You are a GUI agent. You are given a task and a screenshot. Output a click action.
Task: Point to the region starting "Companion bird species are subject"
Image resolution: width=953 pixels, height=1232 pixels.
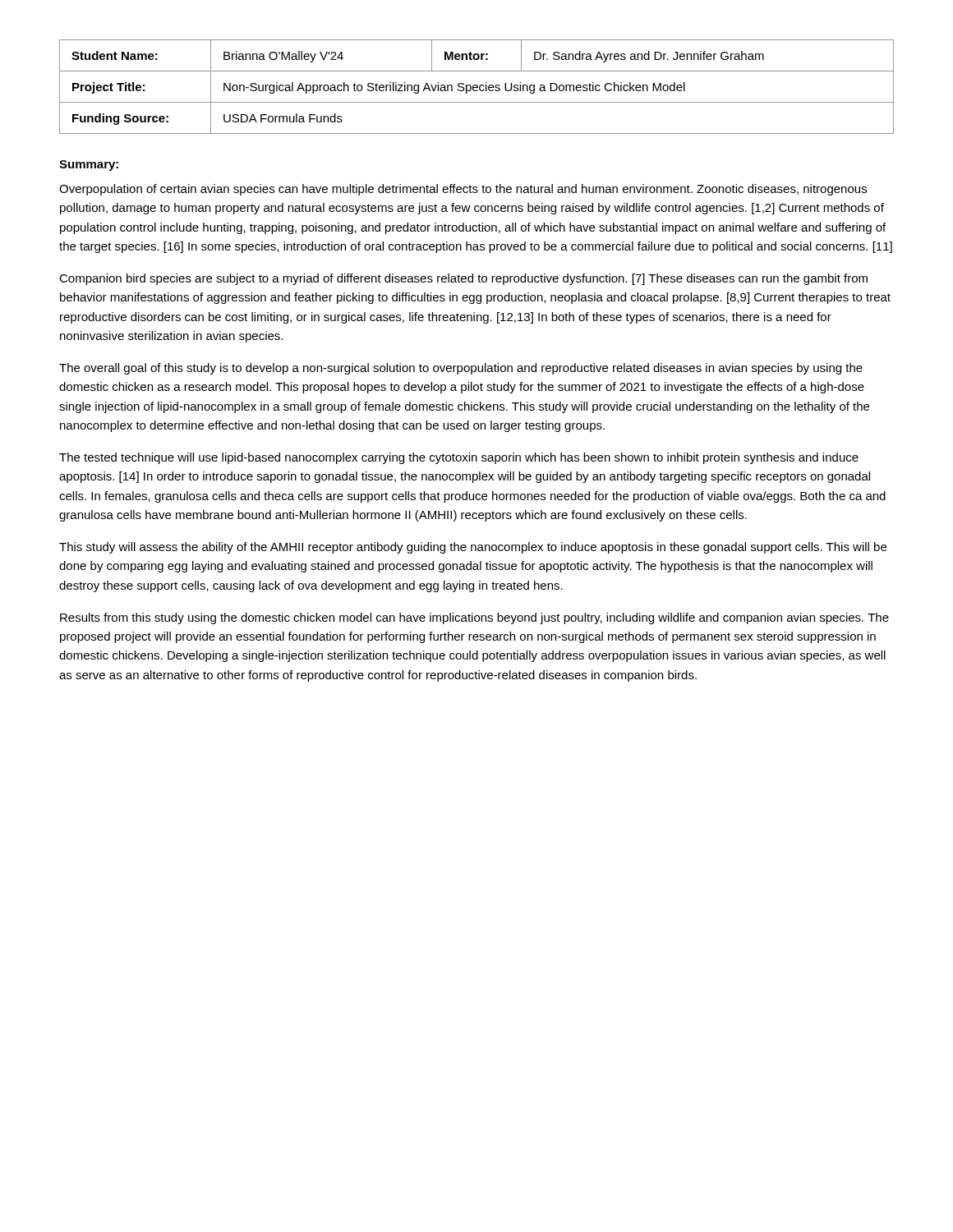pyautogui.click(x=475, y=307)
